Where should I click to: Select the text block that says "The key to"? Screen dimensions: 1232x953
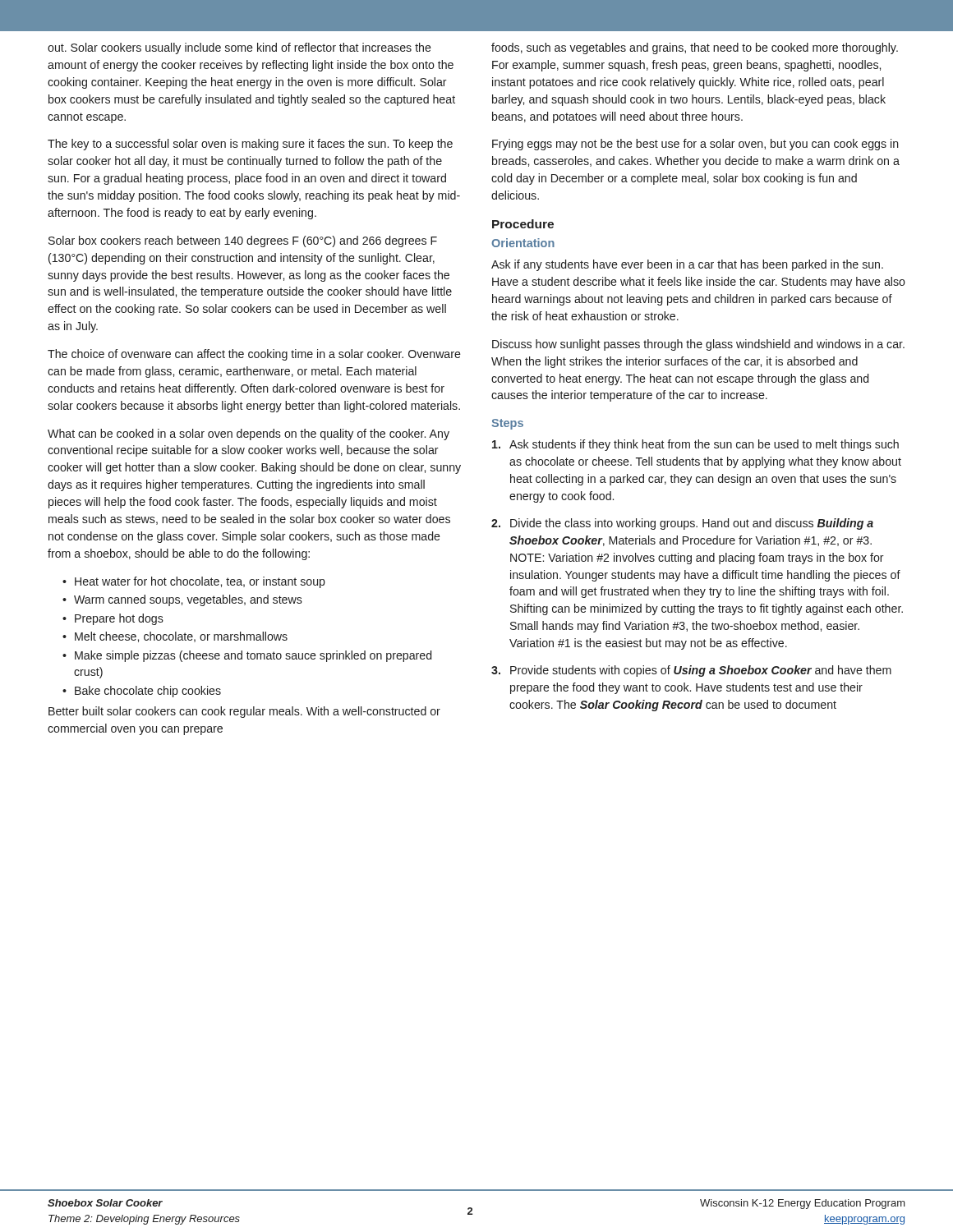coord(254,178)
